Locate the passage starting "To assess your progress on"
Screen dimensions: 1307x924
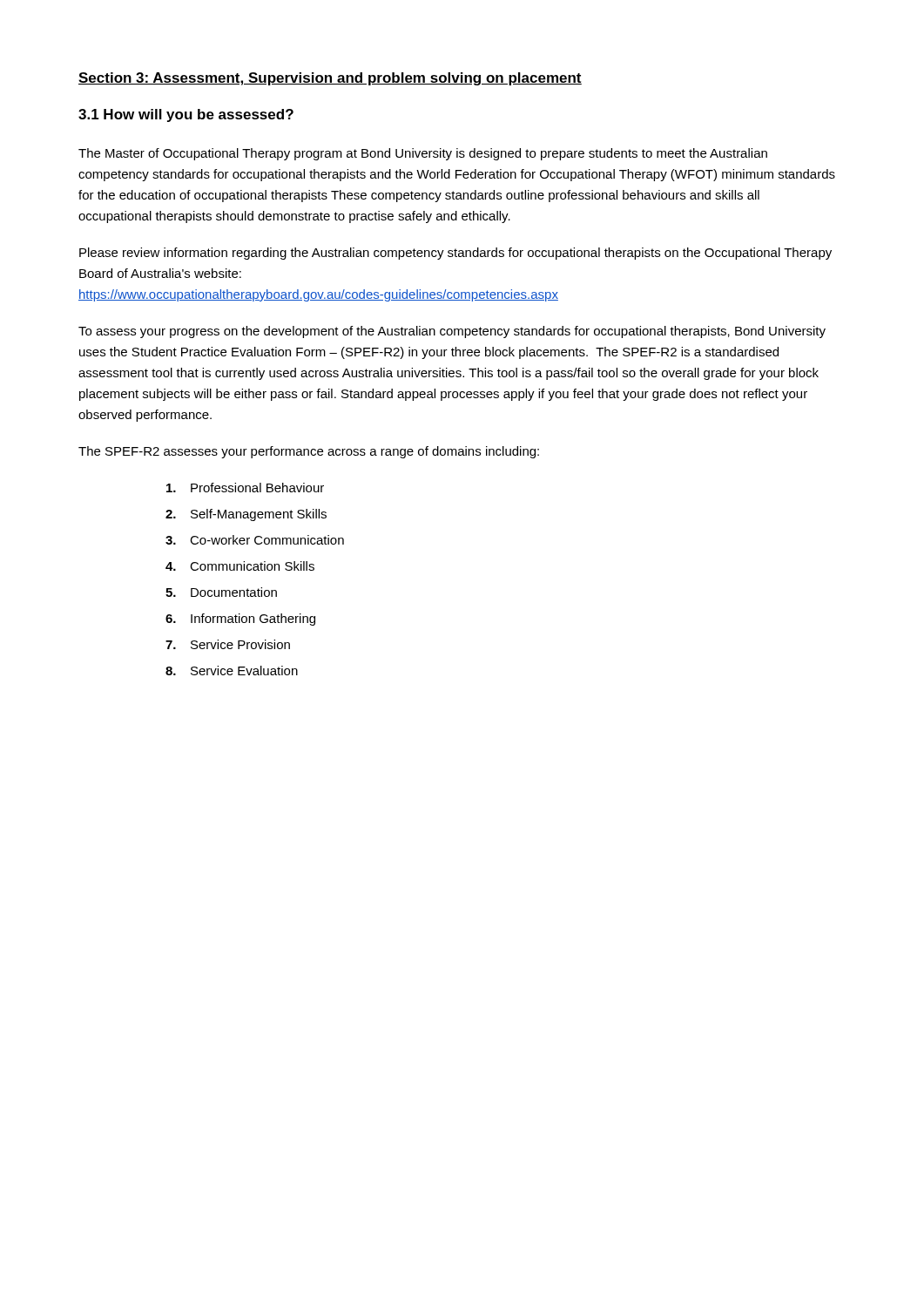[452, 372]
